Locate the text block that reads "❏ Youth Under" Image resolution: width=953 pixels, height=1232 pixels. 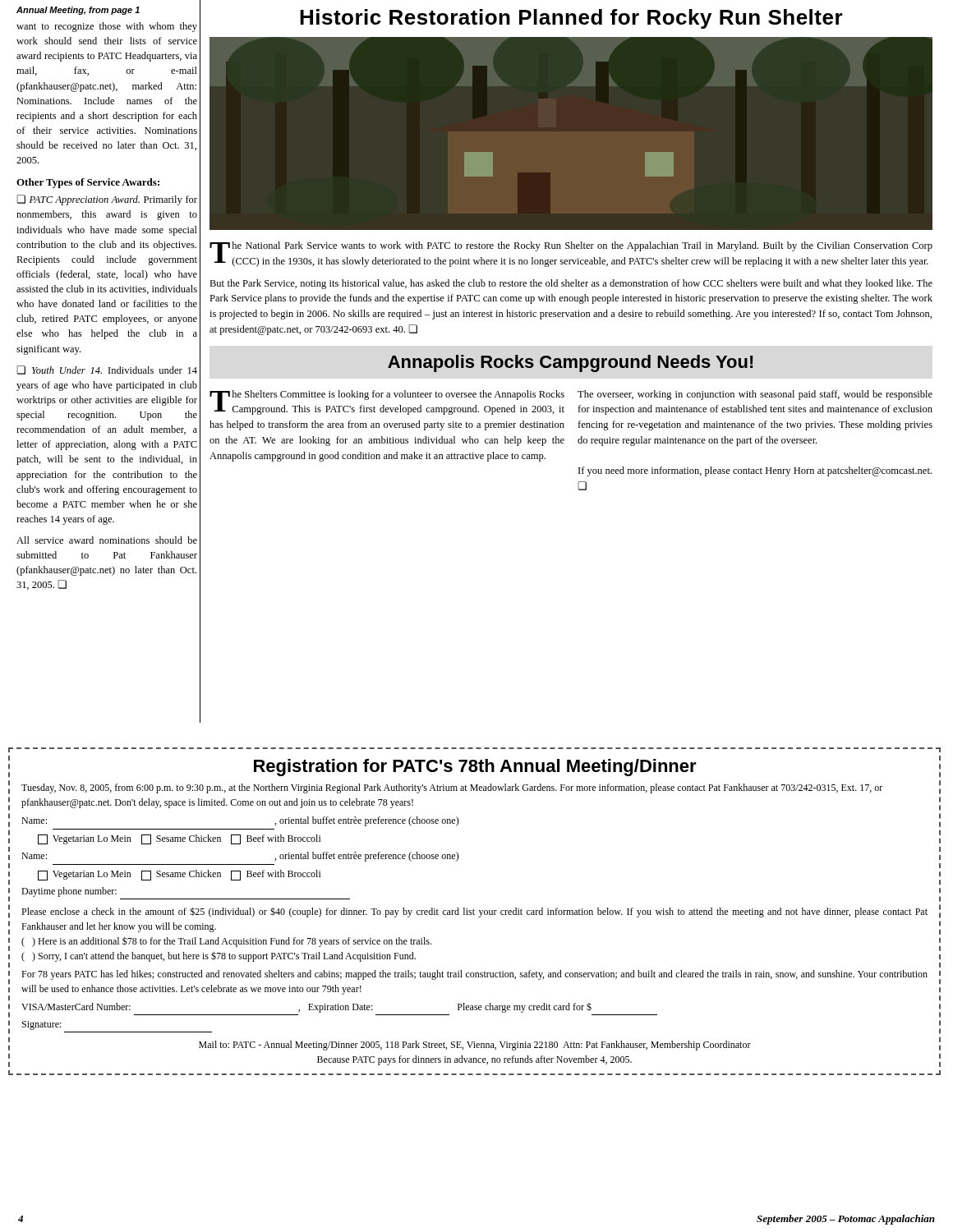(107, 445)
